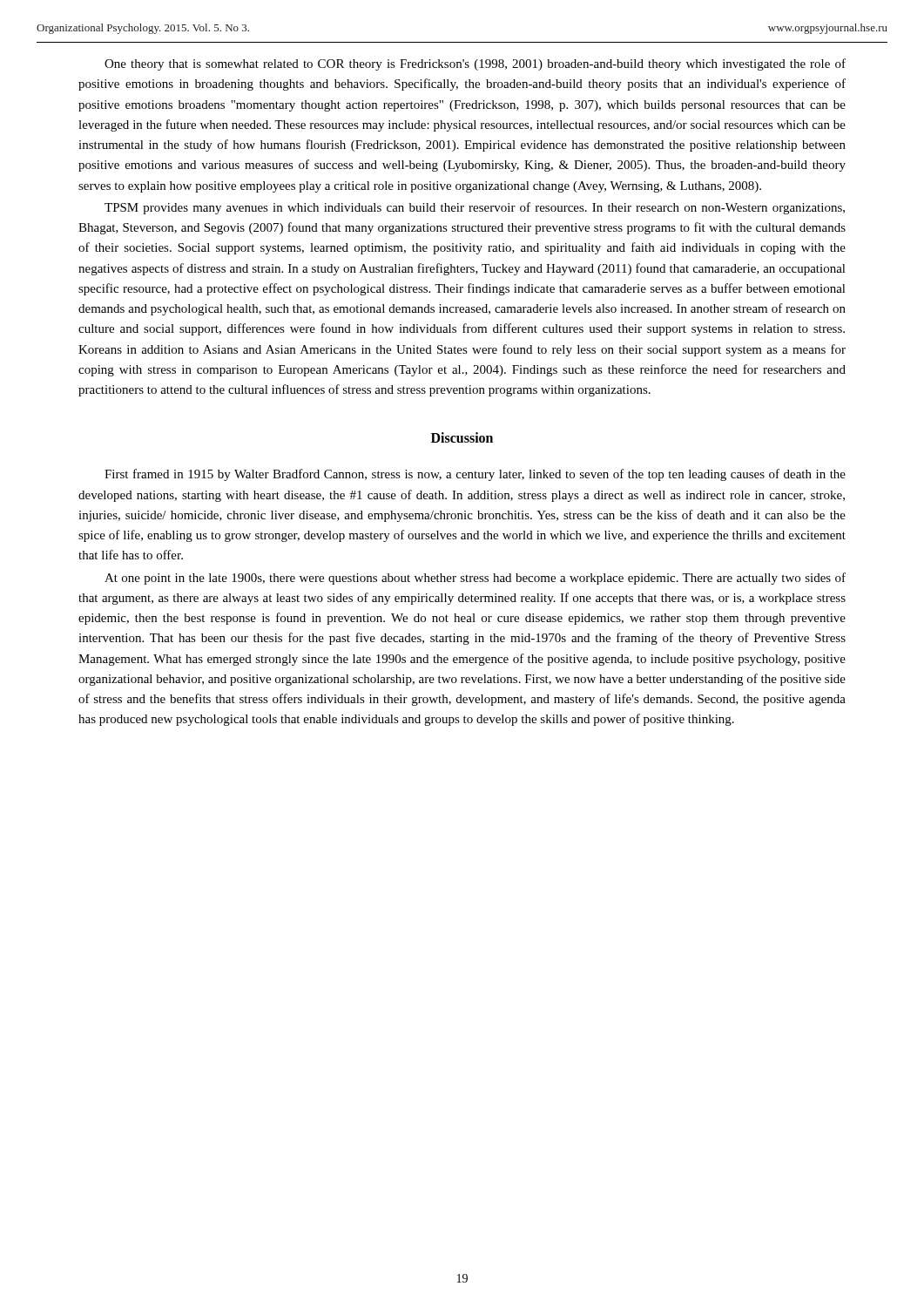Viewport: 924px width, 1307px height.
Task: Click on the block starting "First framed in 1915 by Walter Bradford Cannon,"
Action: coord(462,515)
